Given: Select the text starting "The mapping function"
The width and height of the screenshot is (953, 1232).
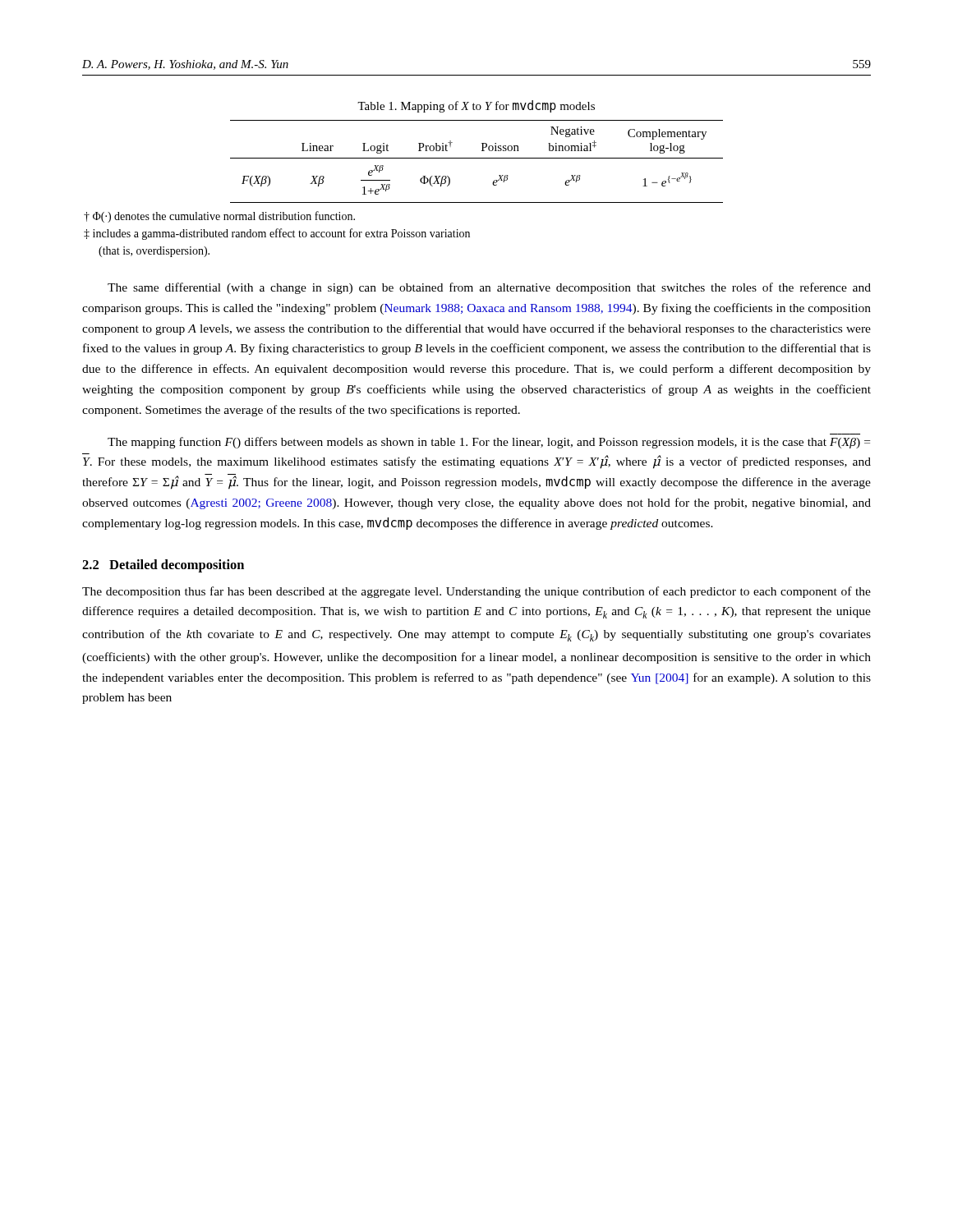Looking at the screenshot, I should coord(476,482).
